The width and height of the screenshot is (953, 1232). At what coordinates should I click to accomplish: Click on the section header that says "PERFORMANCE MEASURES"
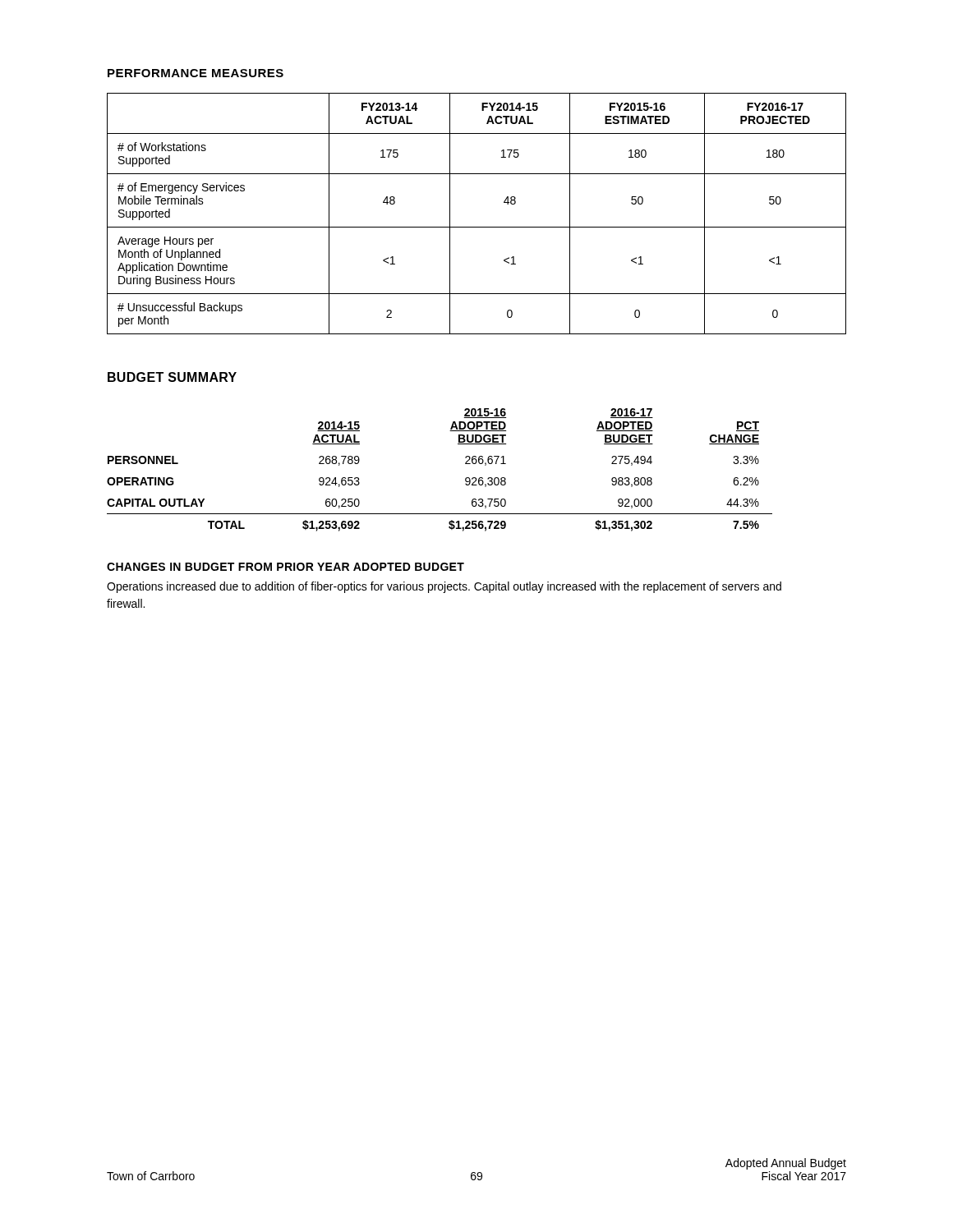195,73
